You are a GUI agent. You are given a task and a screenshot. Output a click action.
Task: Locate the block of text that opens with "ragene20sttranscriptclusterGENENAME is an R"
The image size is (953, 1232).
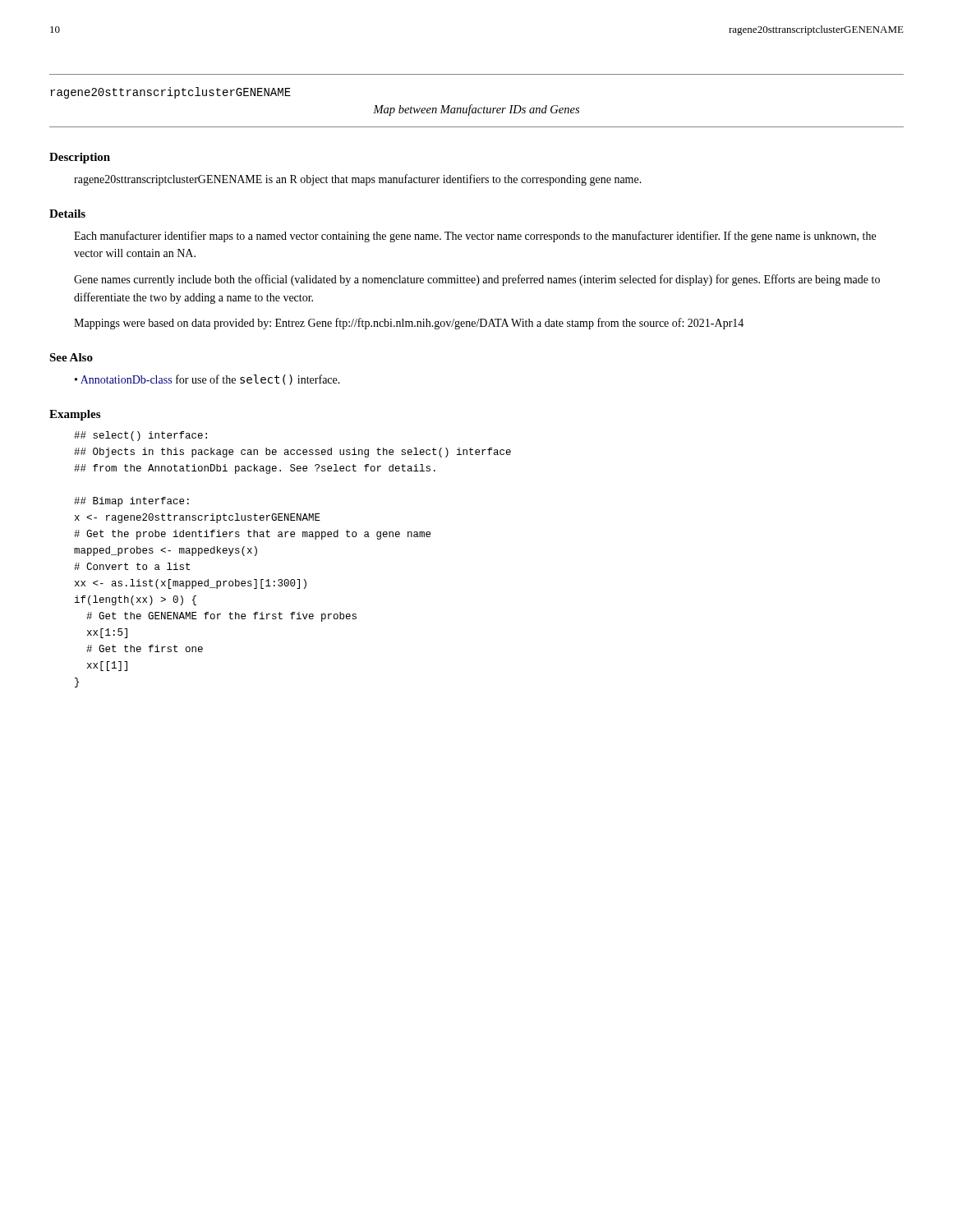(x=358, y=180)
